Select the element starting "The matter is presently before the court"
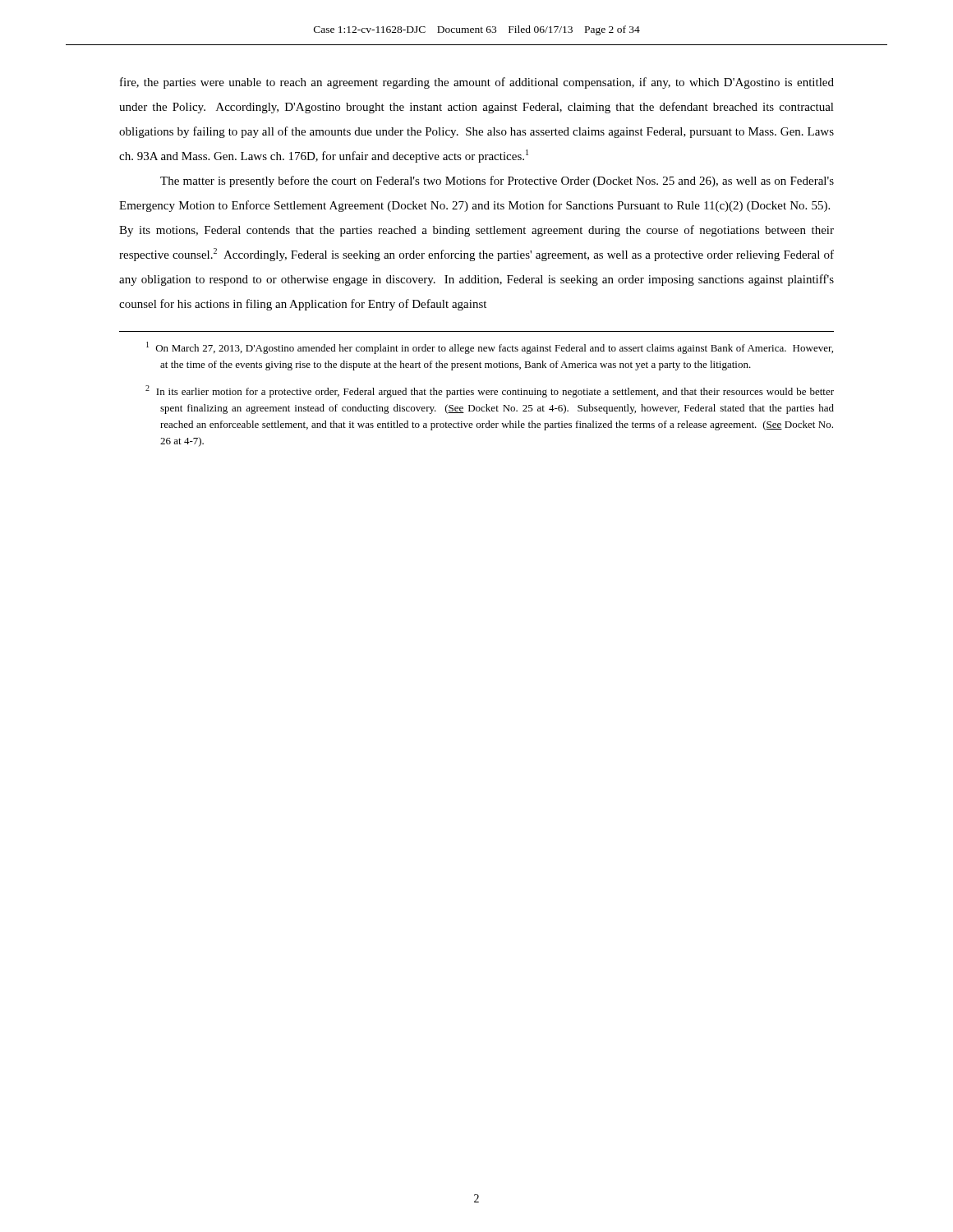Viewport: 953px width, 1232px height. (476, 242)
